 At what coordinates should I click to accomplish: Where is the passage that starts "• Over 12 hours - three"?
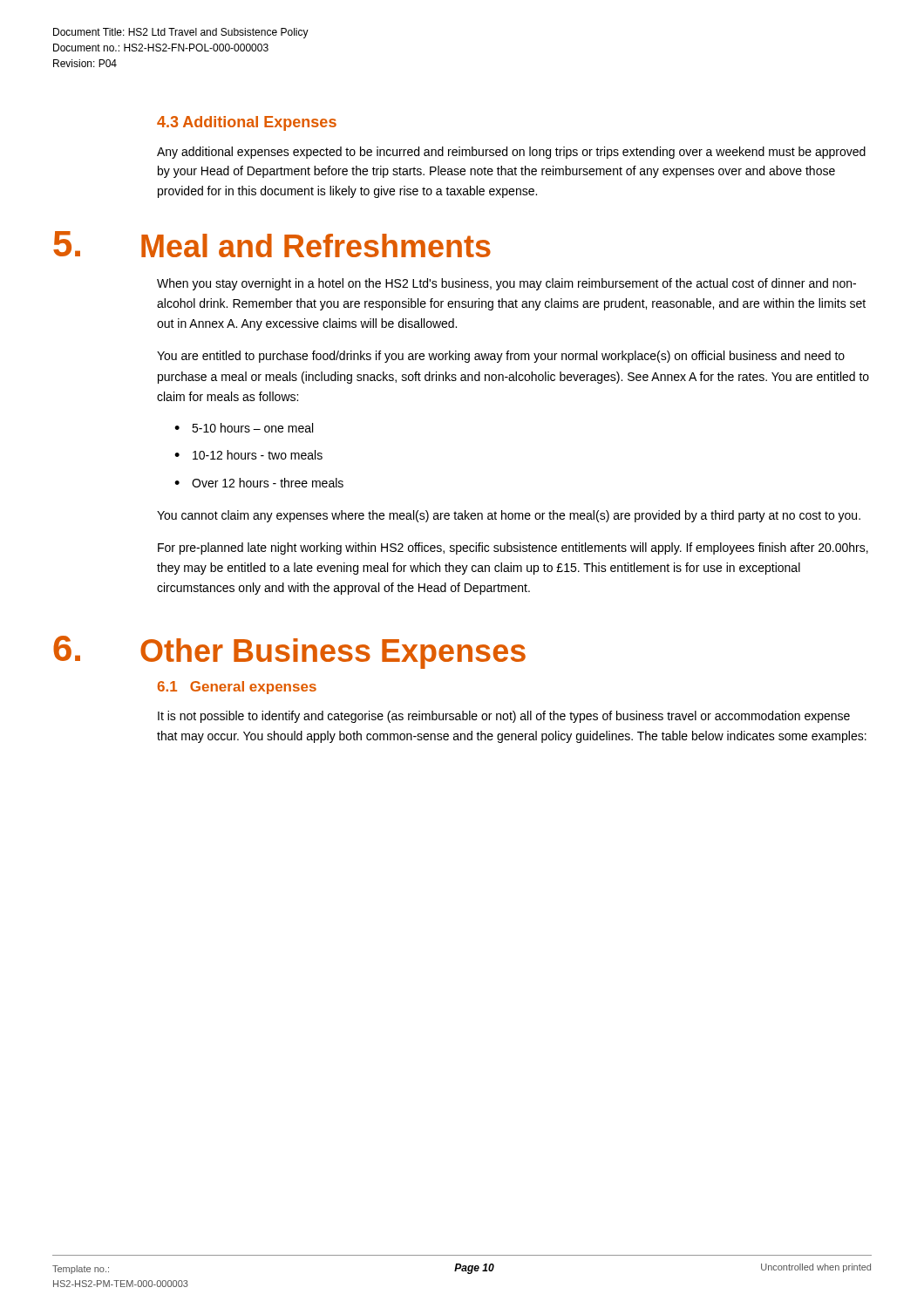click(259, 484)
